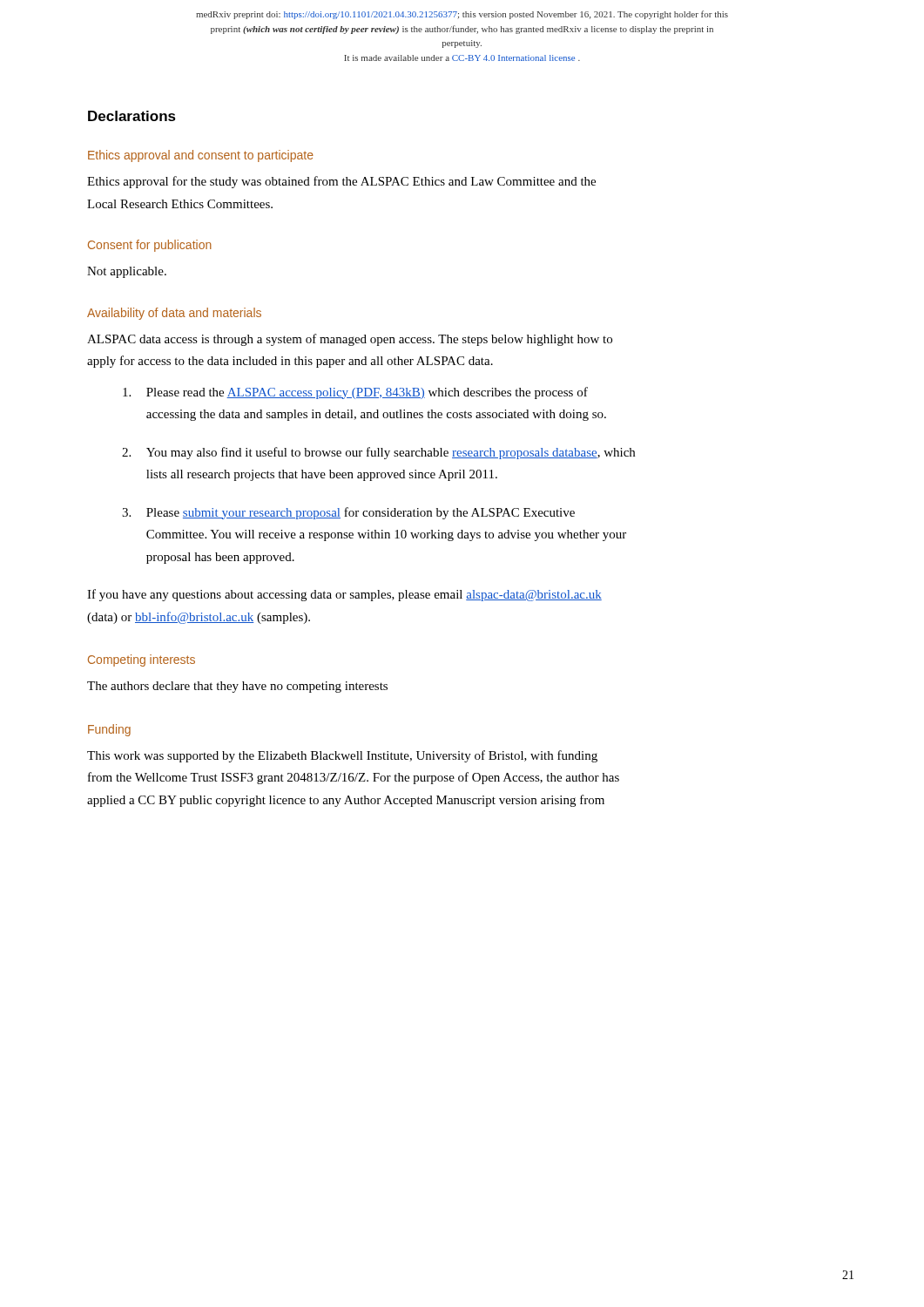Navigate to the element starting "2. You may also find it useful"
Screen dimensions: 1307x924
pos(448,464)
